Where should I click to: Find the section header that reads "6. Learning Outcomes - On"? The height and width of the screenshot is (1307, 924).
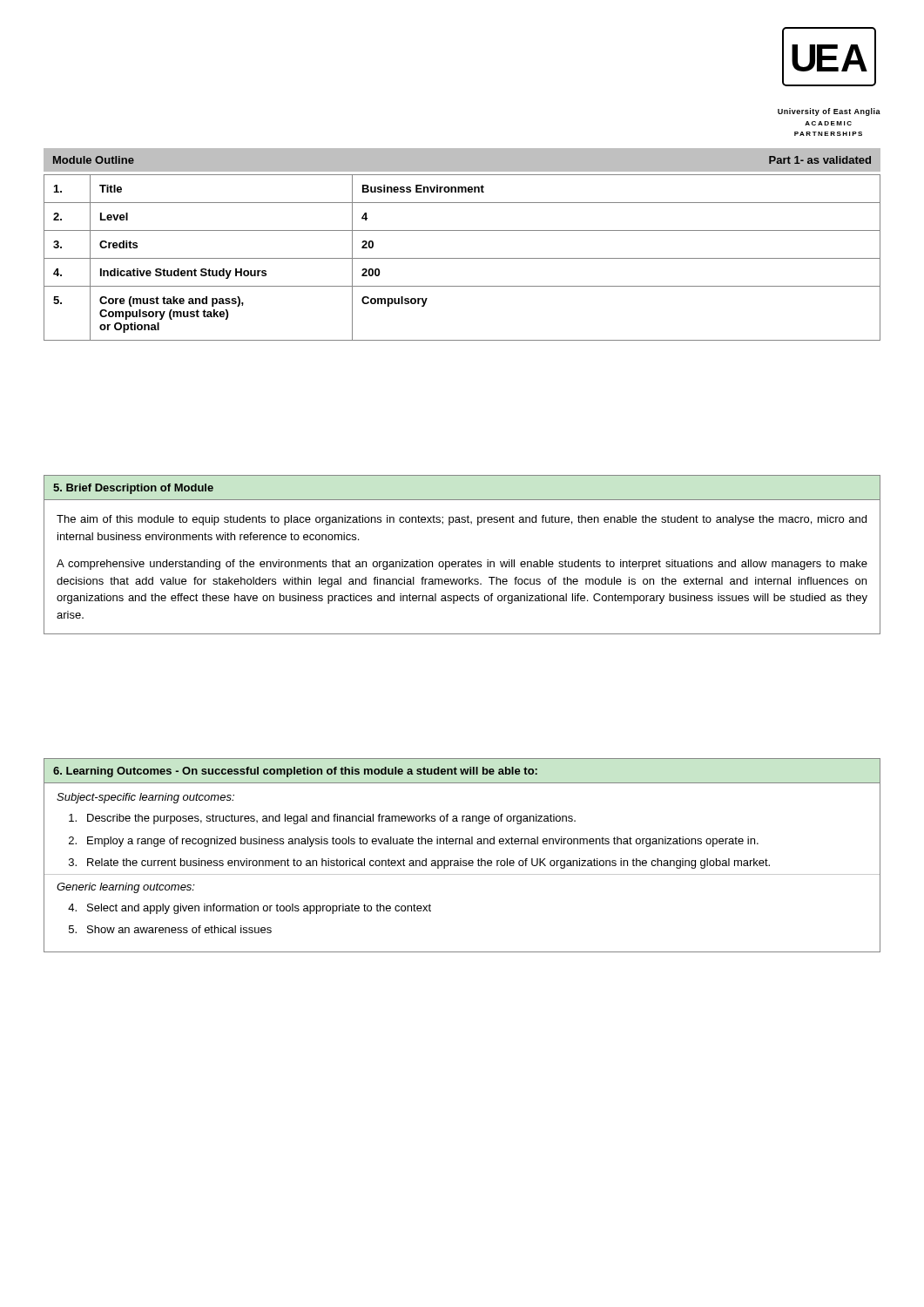click(296, 771)
